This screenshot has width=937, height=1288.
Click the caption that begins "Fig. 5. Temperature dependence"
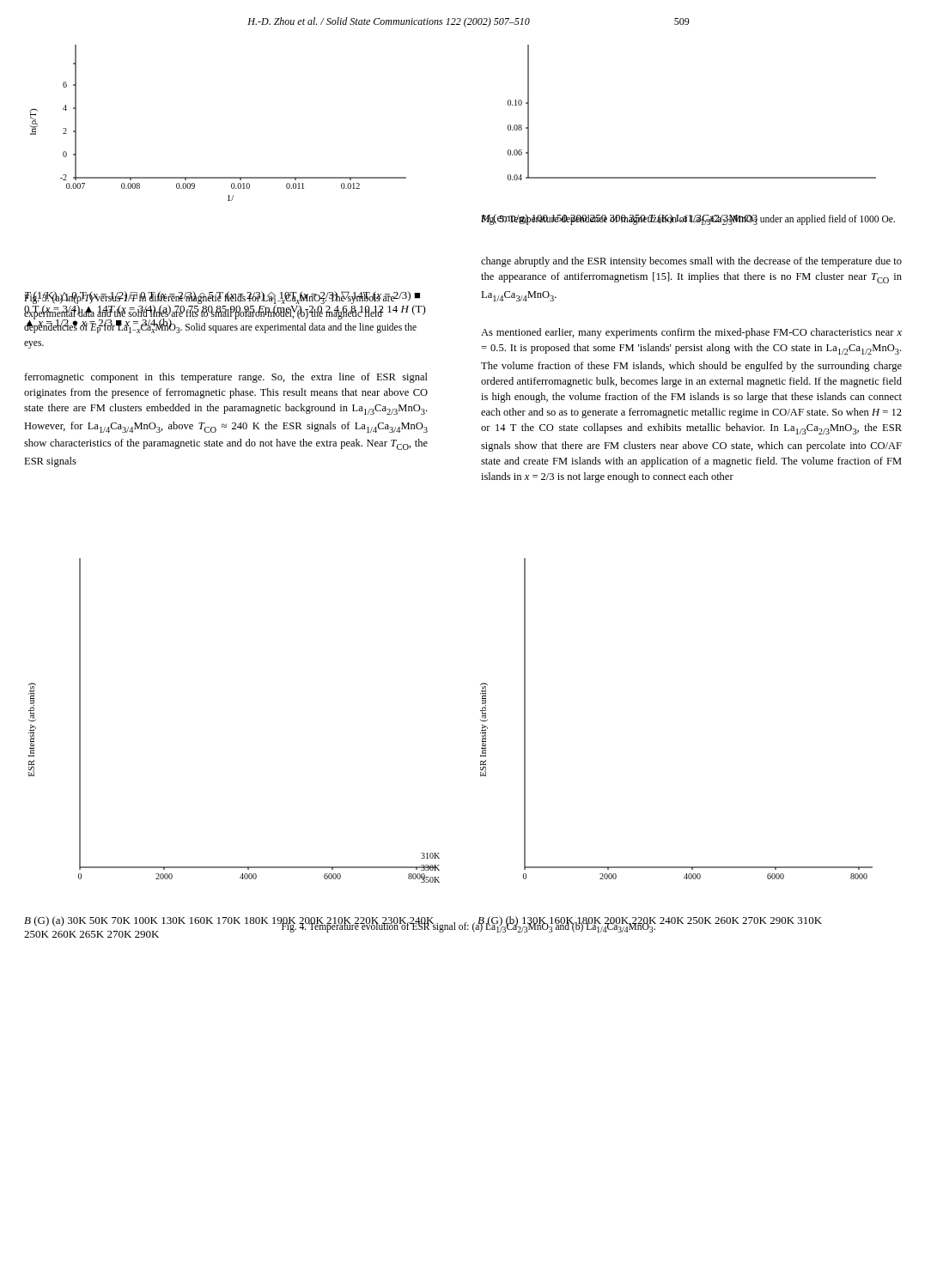pos(688,220)
